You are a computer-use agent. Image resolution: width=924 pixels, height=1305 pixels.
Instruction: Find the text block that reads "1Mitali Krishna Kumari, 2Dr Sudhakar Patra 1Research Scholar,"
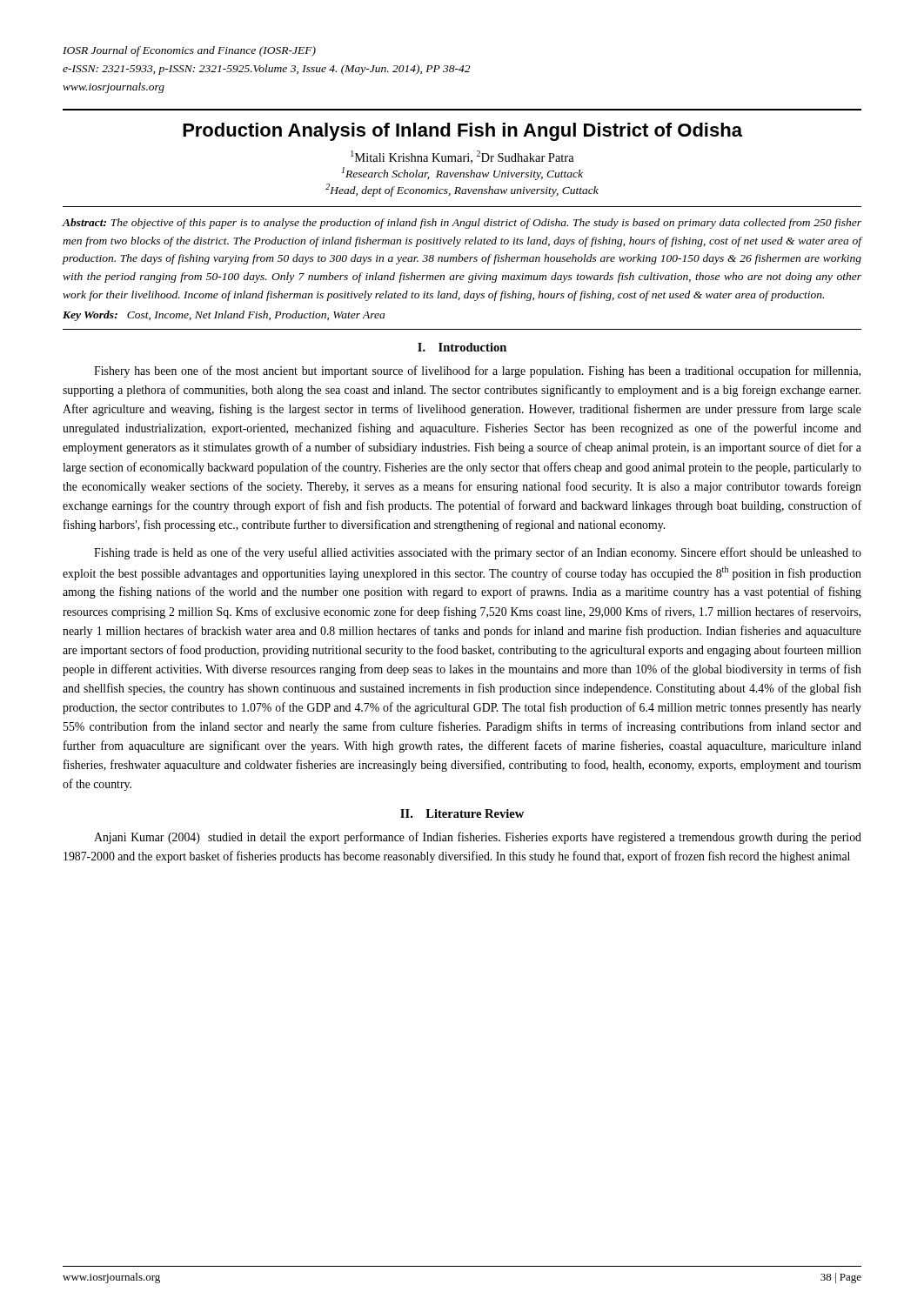pos(462,172)
